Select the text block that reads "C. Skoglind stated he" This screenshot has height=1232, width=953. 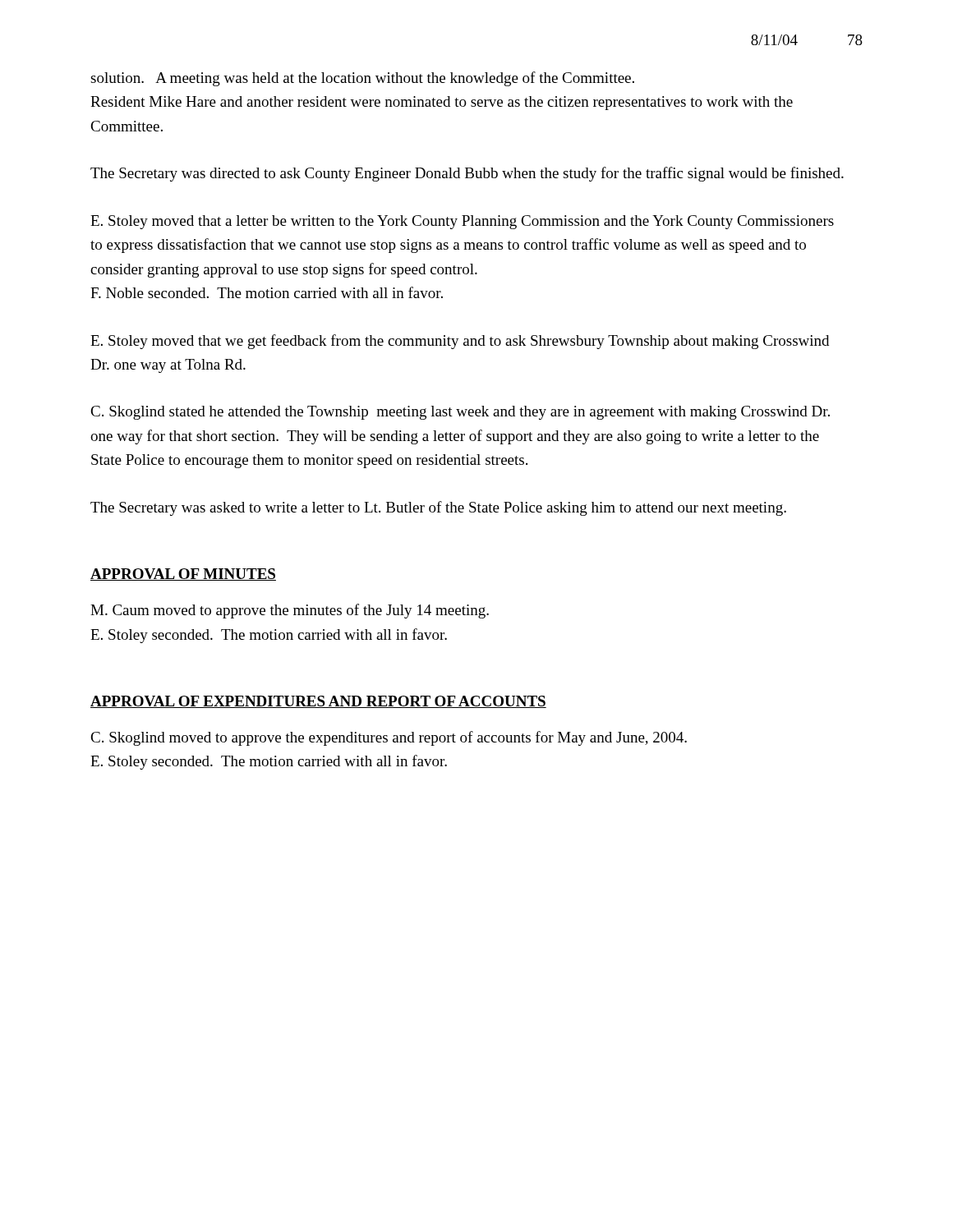click(461, 436)
